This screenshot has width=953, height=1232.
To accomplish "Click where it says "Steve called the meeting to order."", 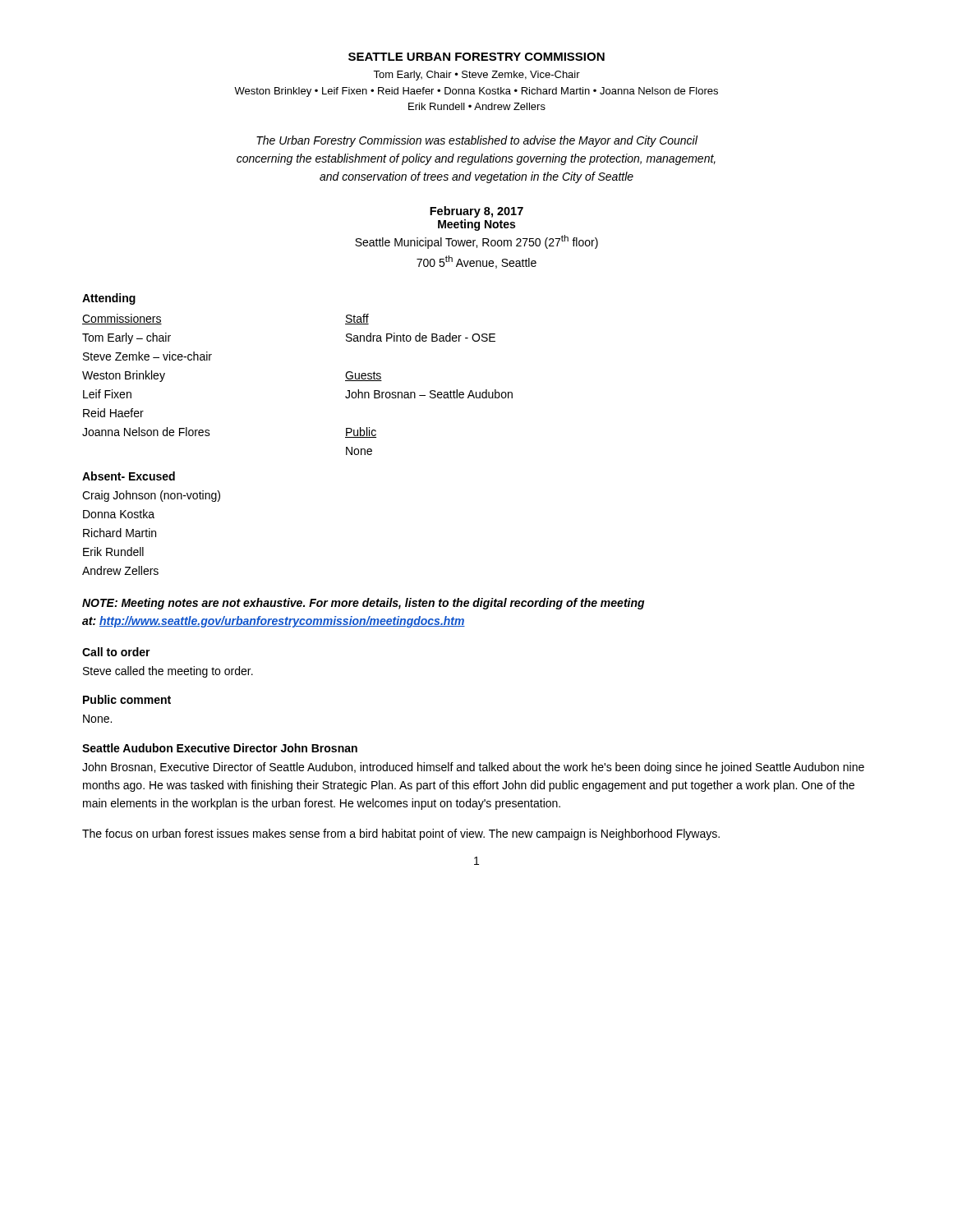I will tap(168, 671).
